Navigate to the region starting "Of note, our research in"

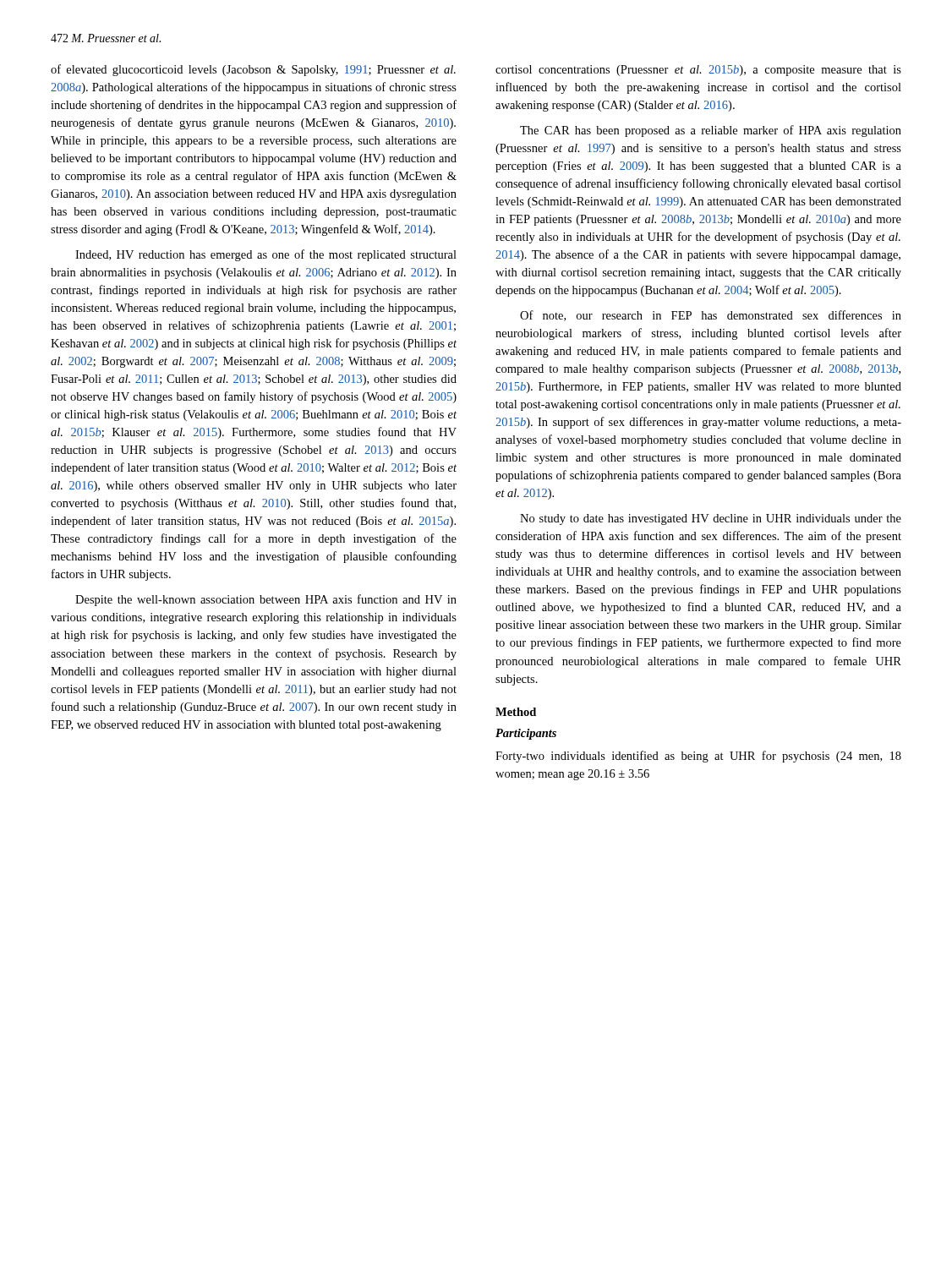(698, 405)
